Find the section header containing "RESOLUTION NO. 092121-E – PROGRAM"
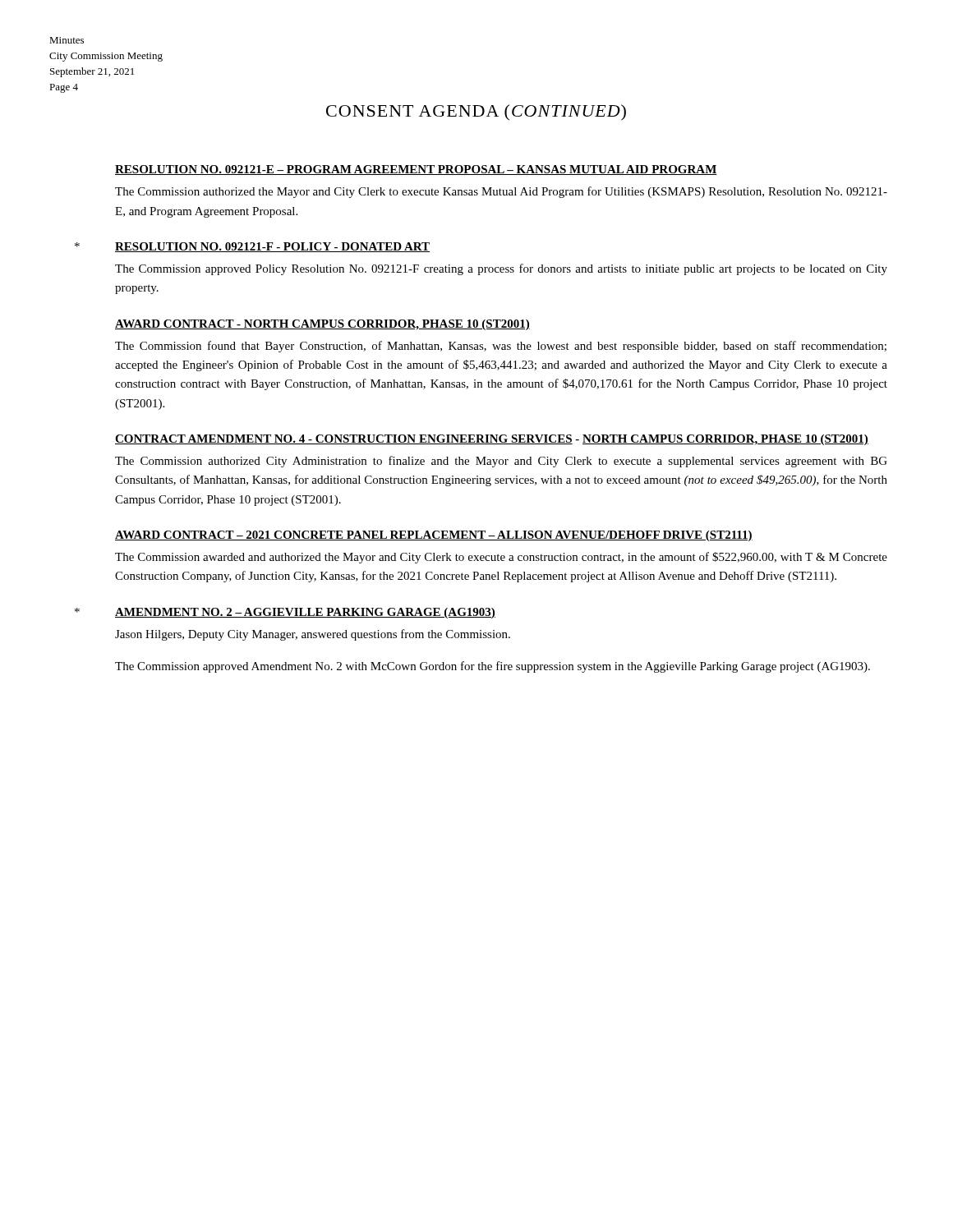 tap(416, 169)
